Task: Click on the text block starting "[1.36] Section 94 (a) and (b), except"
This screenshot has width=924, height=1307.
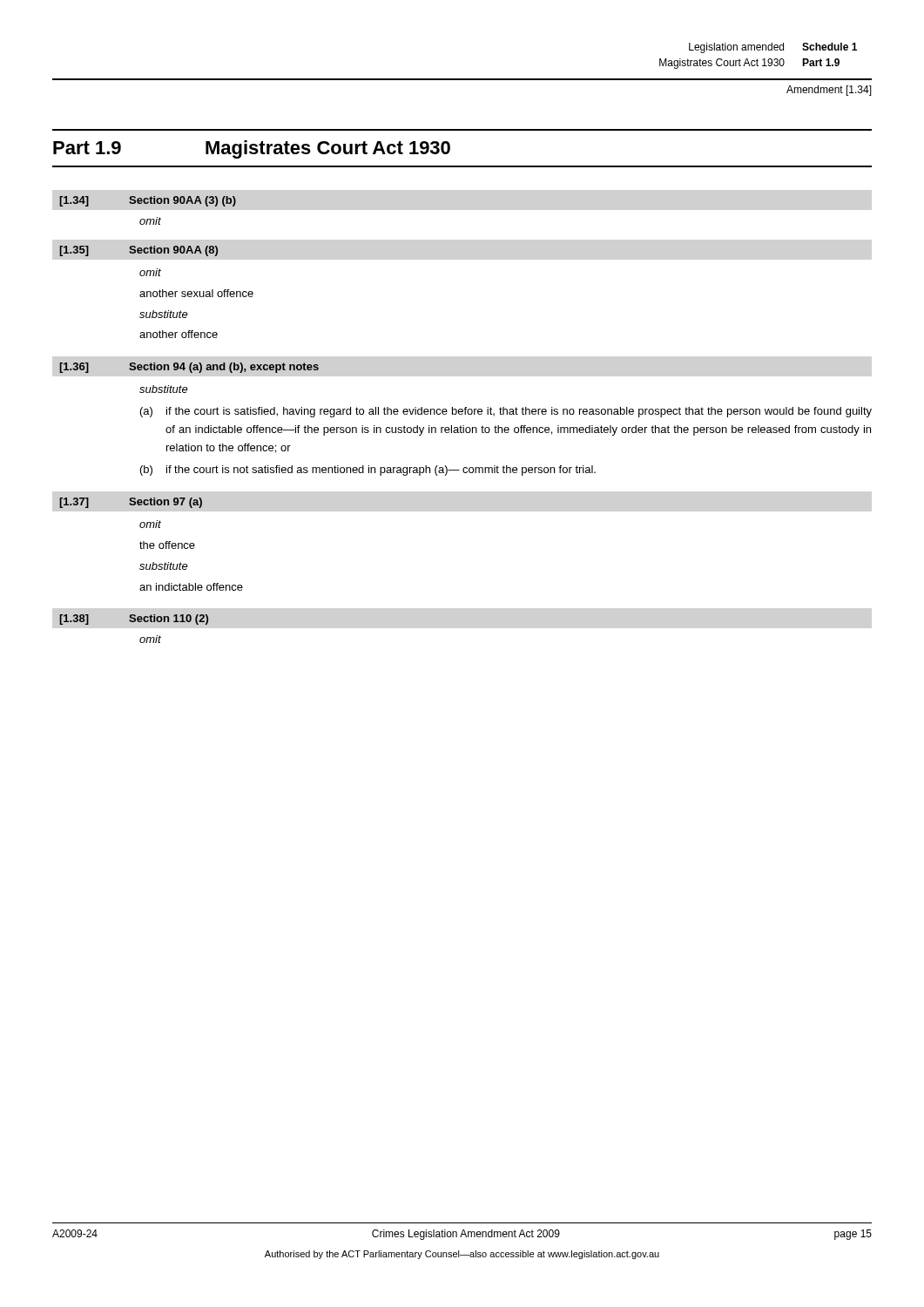Action: point(189,367)
